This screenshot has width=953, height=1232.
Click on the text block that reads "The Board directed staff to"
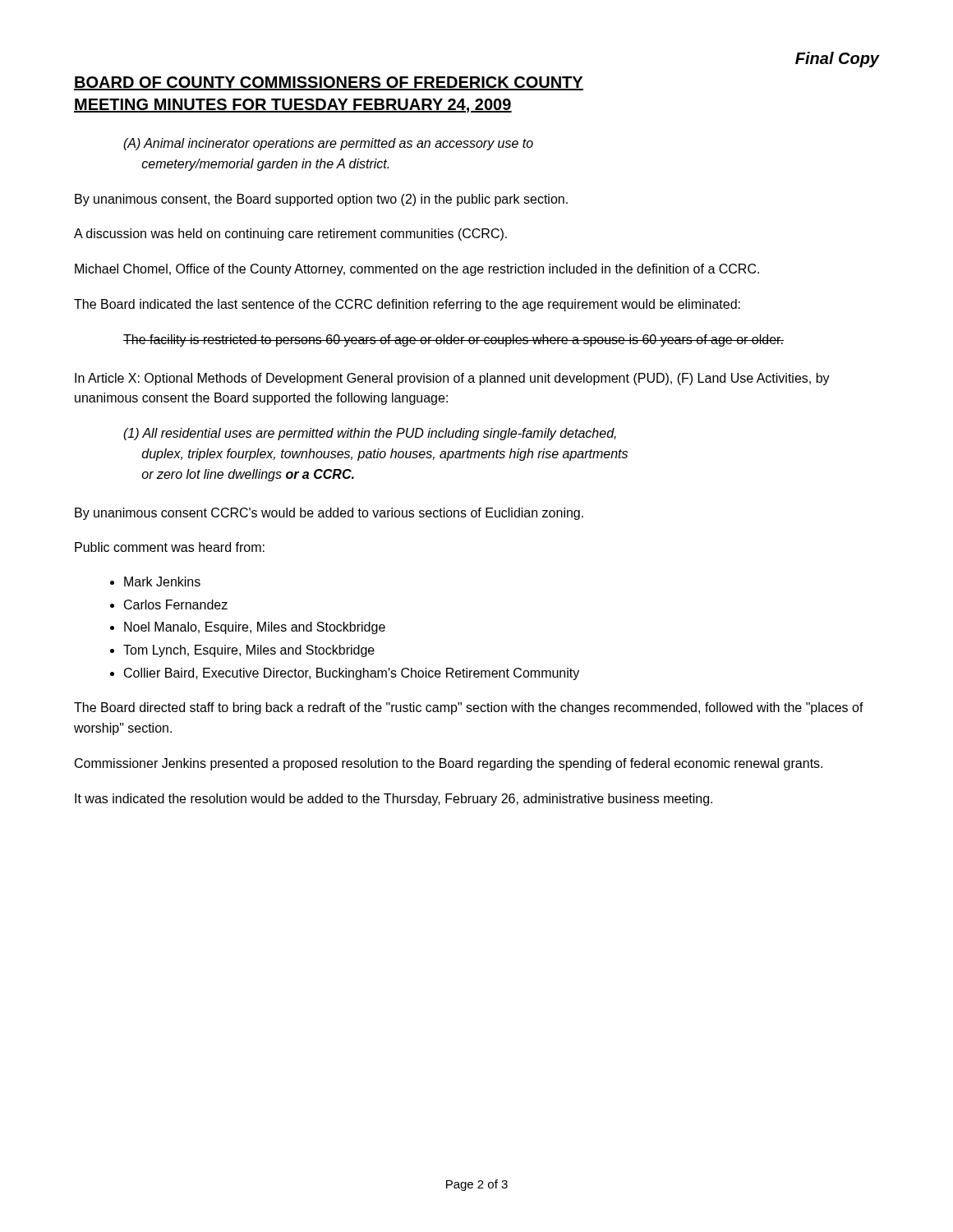[x=468, y=718]
